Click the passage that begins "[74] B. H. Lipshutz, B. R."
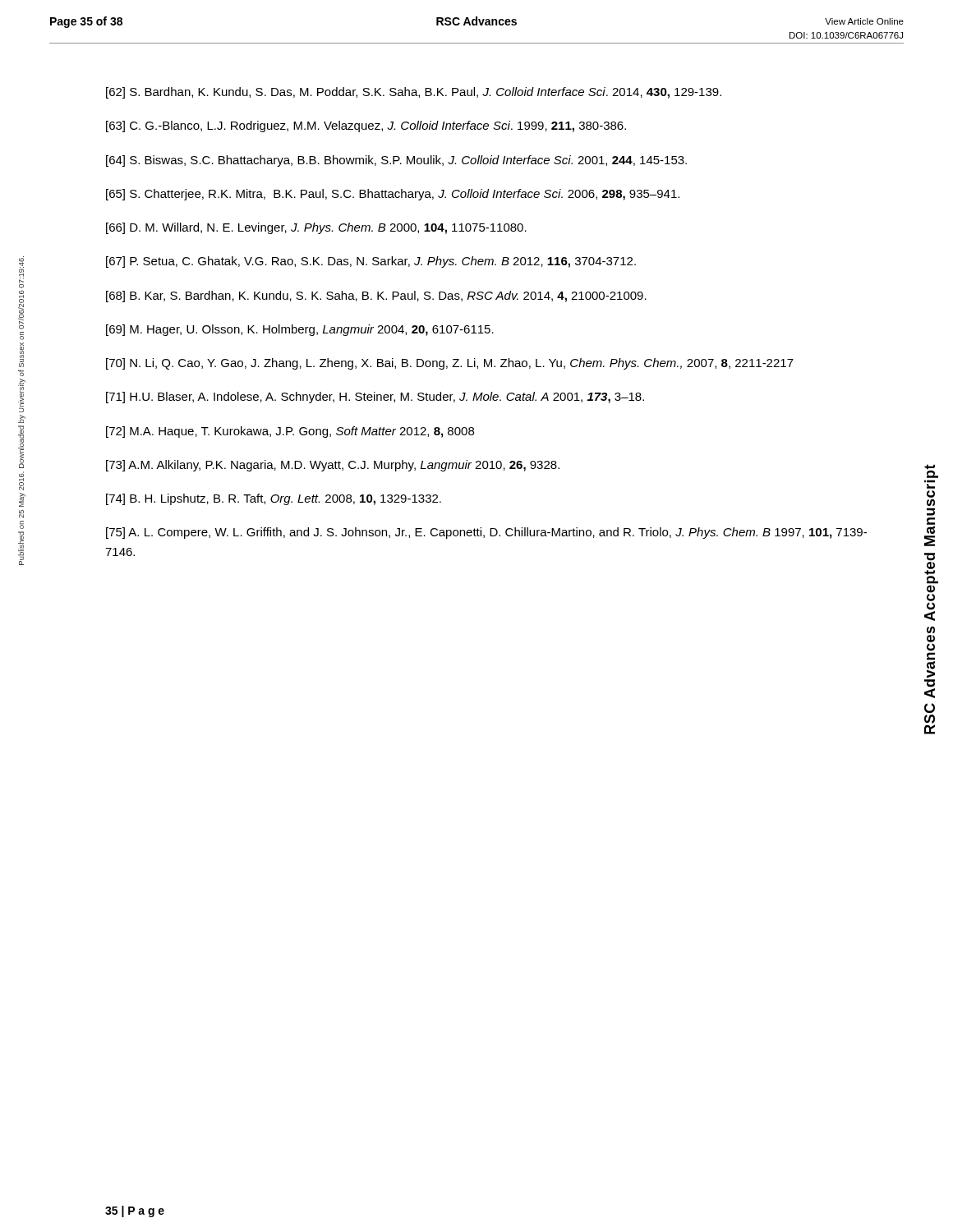 point(274,498)
